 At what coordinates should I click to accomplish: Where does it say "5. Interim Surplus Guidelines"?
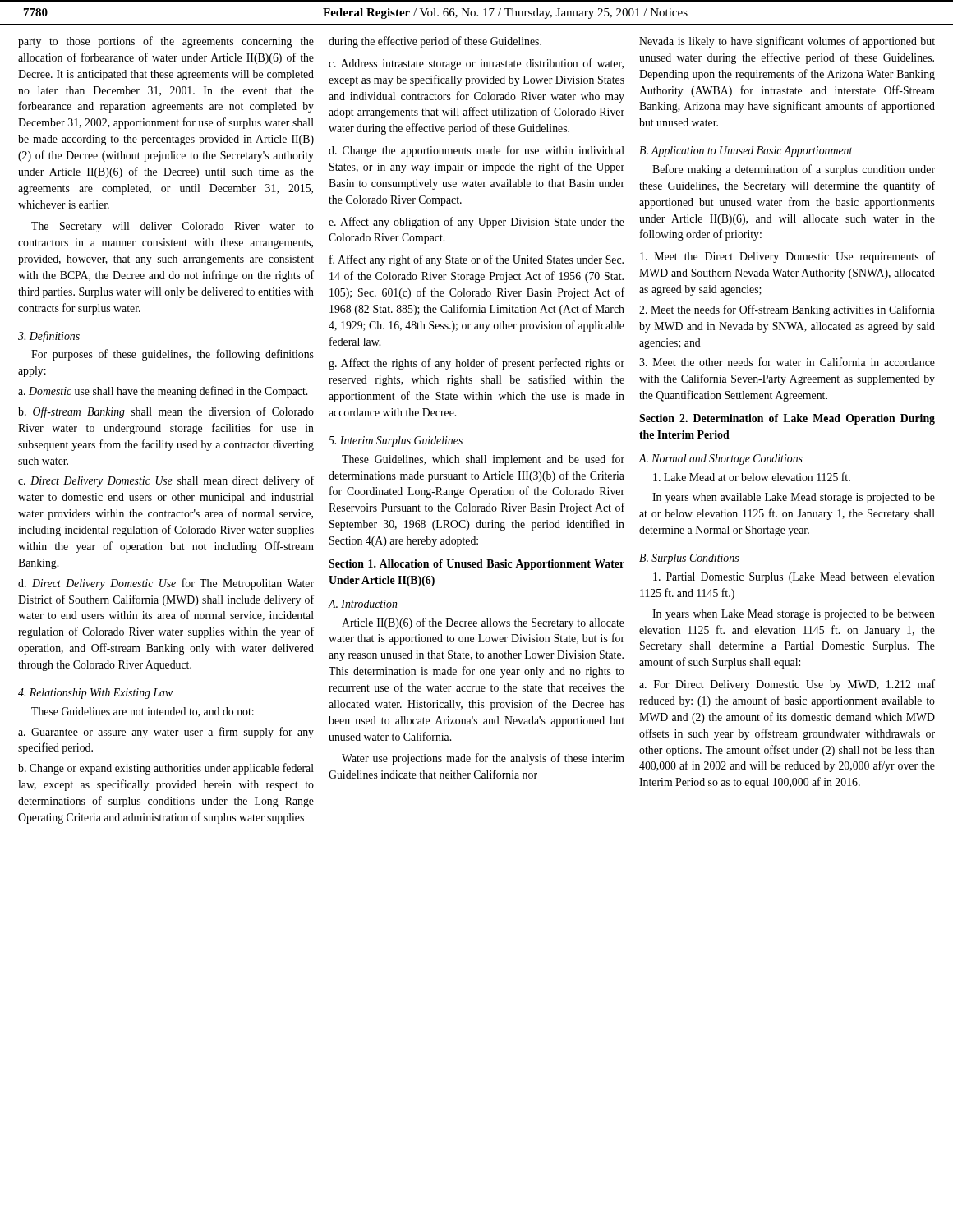click(396, 441)
